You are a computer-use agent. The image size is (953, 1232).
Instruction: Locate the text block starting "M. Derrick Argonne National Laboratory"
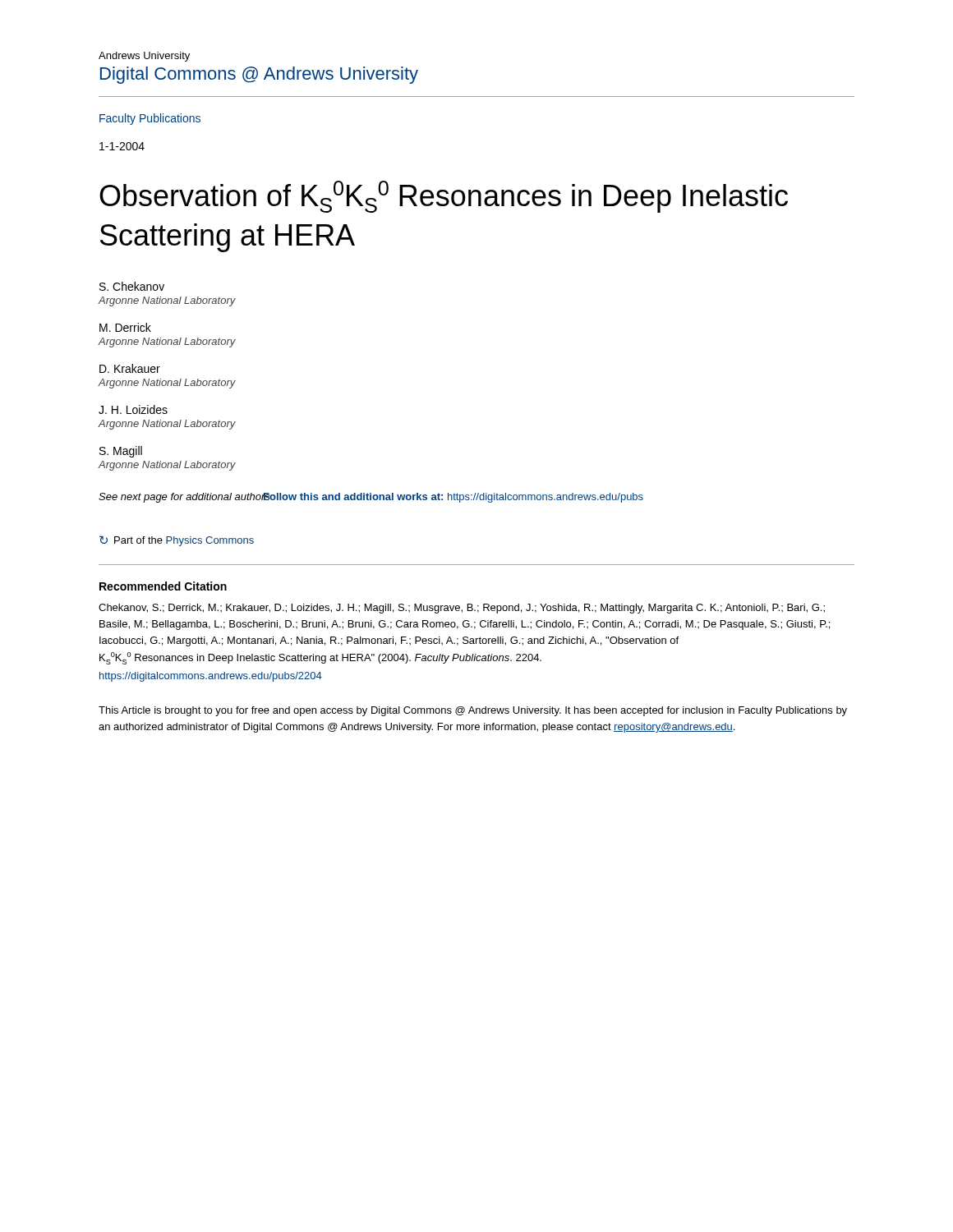click(x=125, y=327)
